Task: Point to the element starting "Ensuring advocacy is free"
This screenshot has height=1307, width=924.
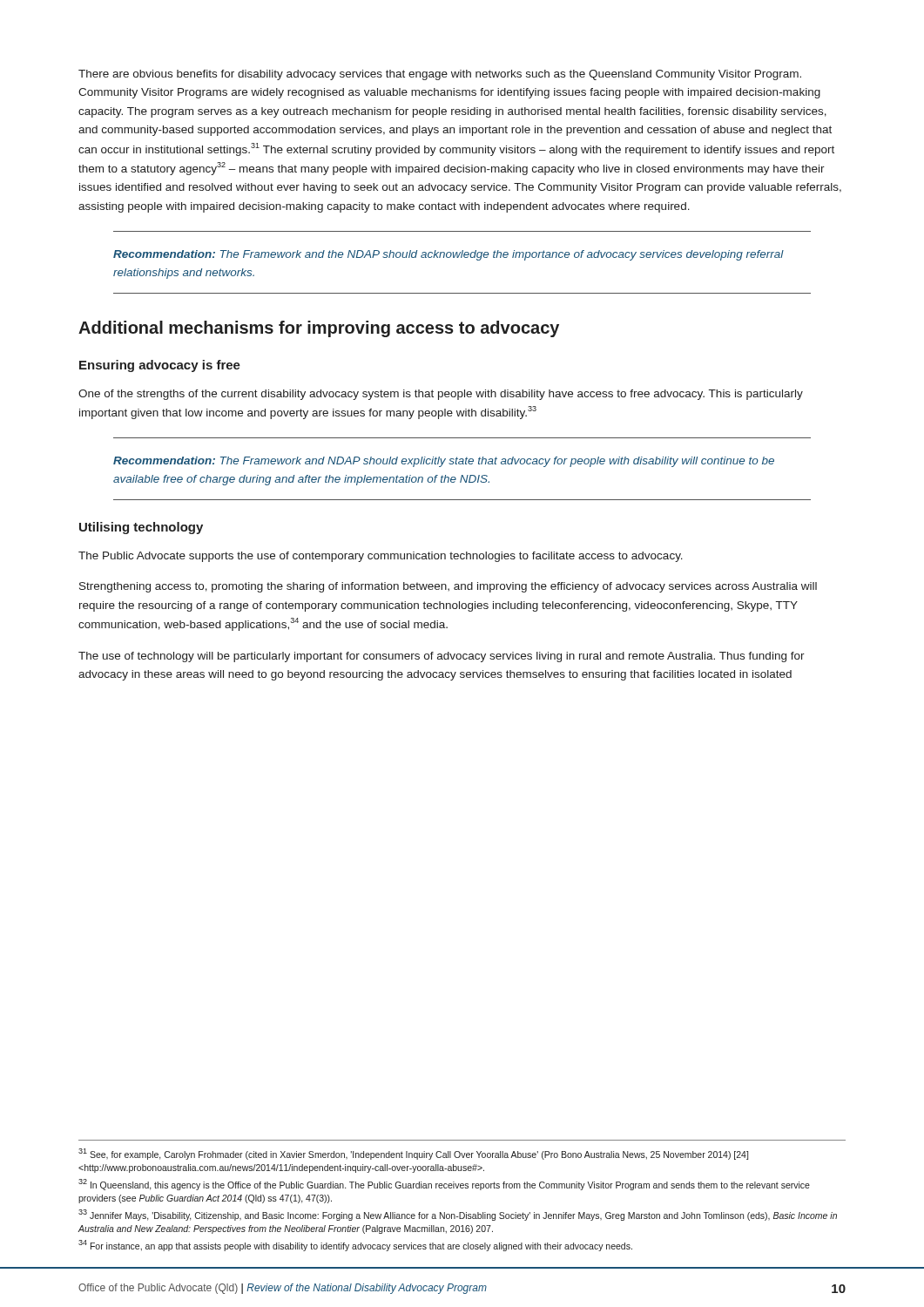Action: 160,366
